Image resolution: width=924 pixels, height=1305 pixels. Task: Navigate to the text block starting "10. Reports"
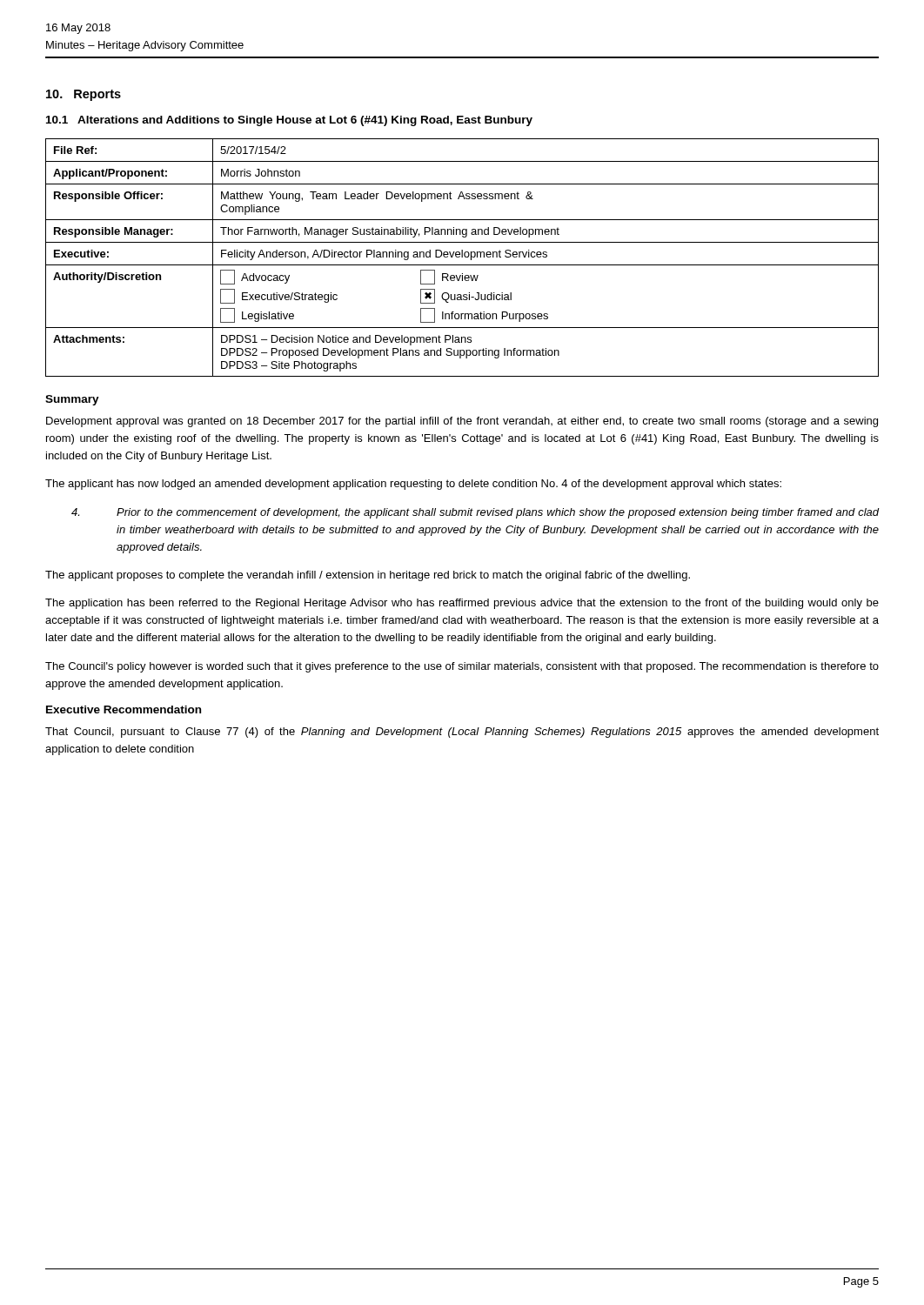83,94
